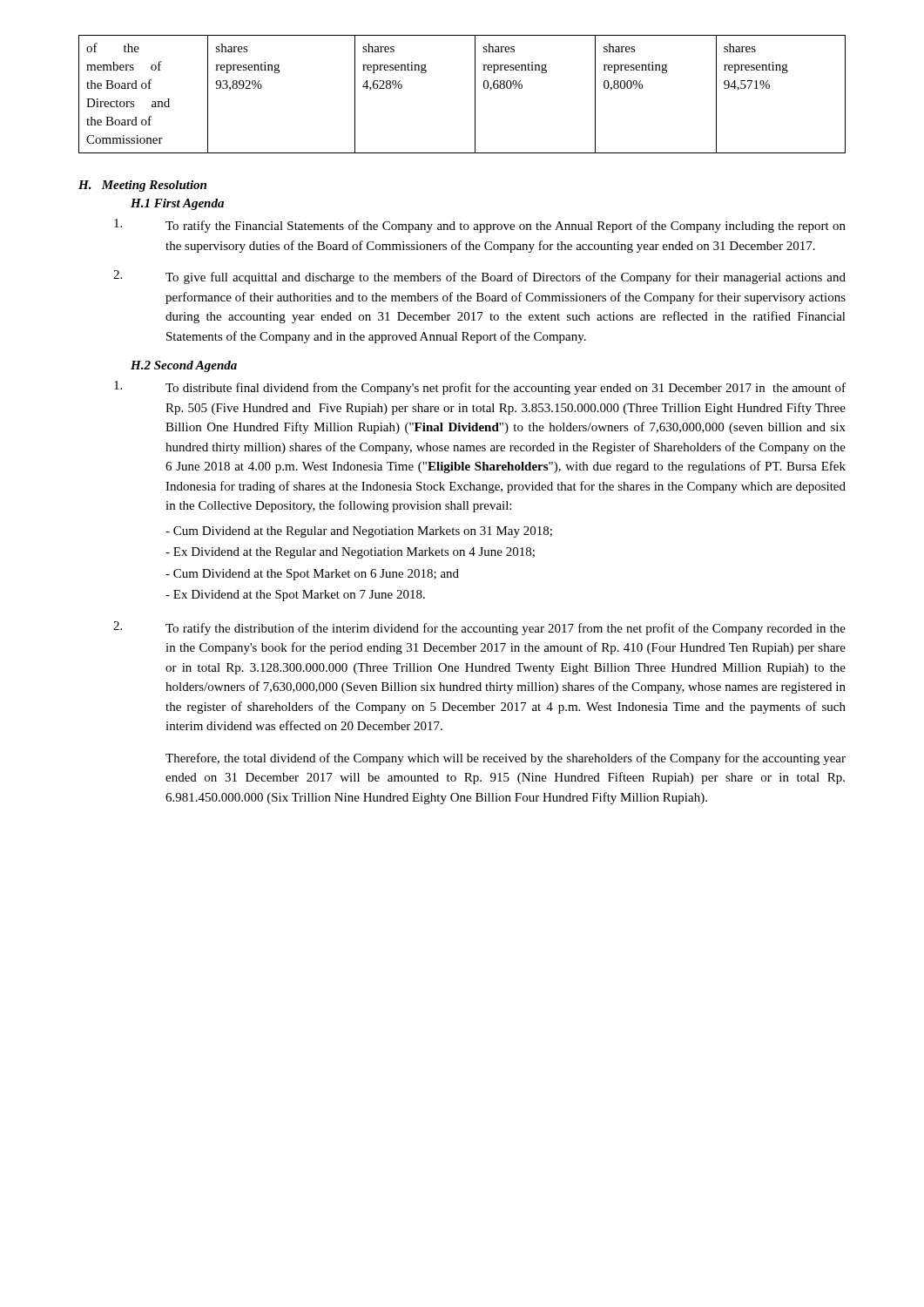924x1307 pixels.
Task: Select the table that reads "shares representing 0,680%"
Action: pos(462,94)
